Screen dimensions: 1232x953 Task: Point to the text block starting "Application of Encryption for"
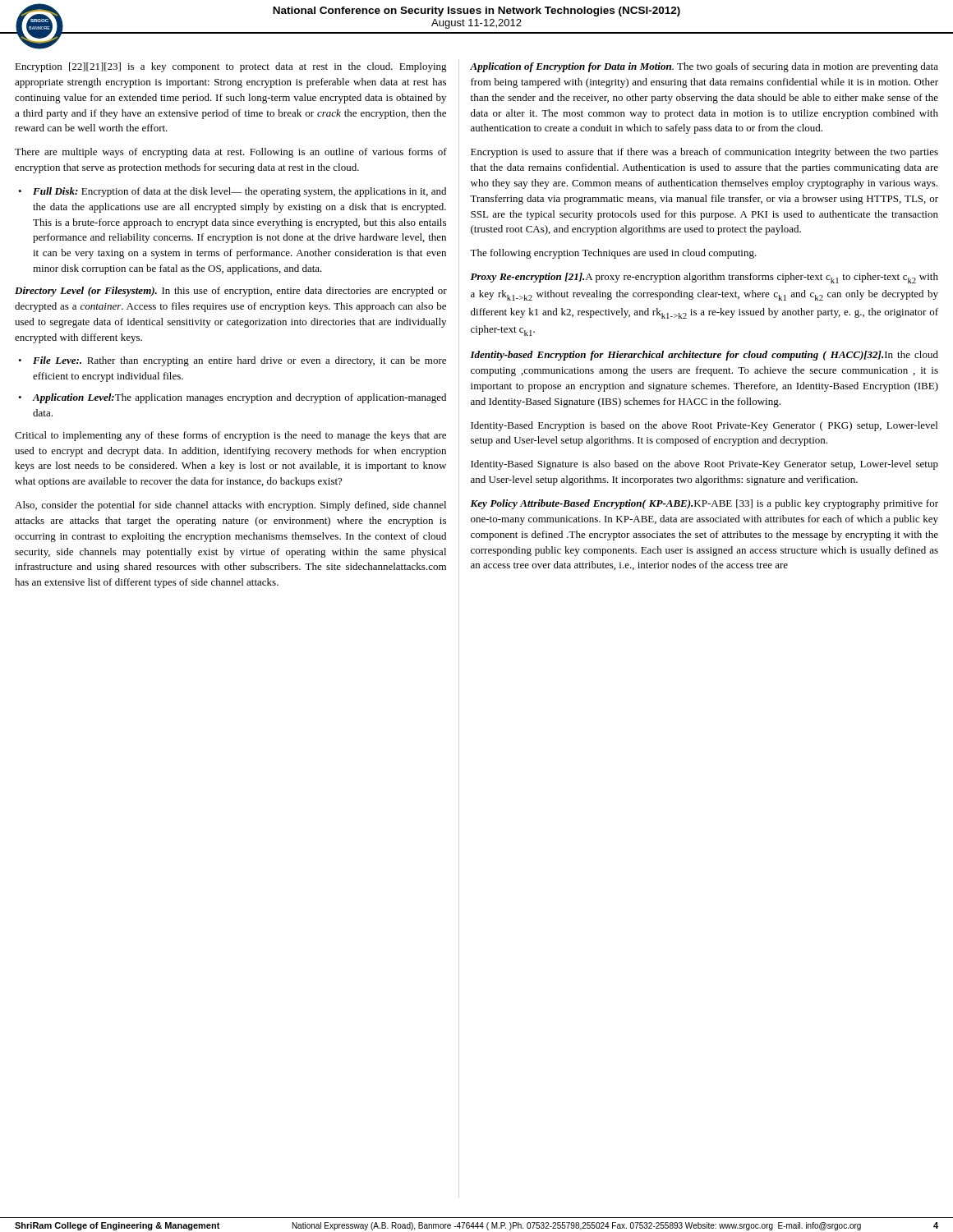704,97
